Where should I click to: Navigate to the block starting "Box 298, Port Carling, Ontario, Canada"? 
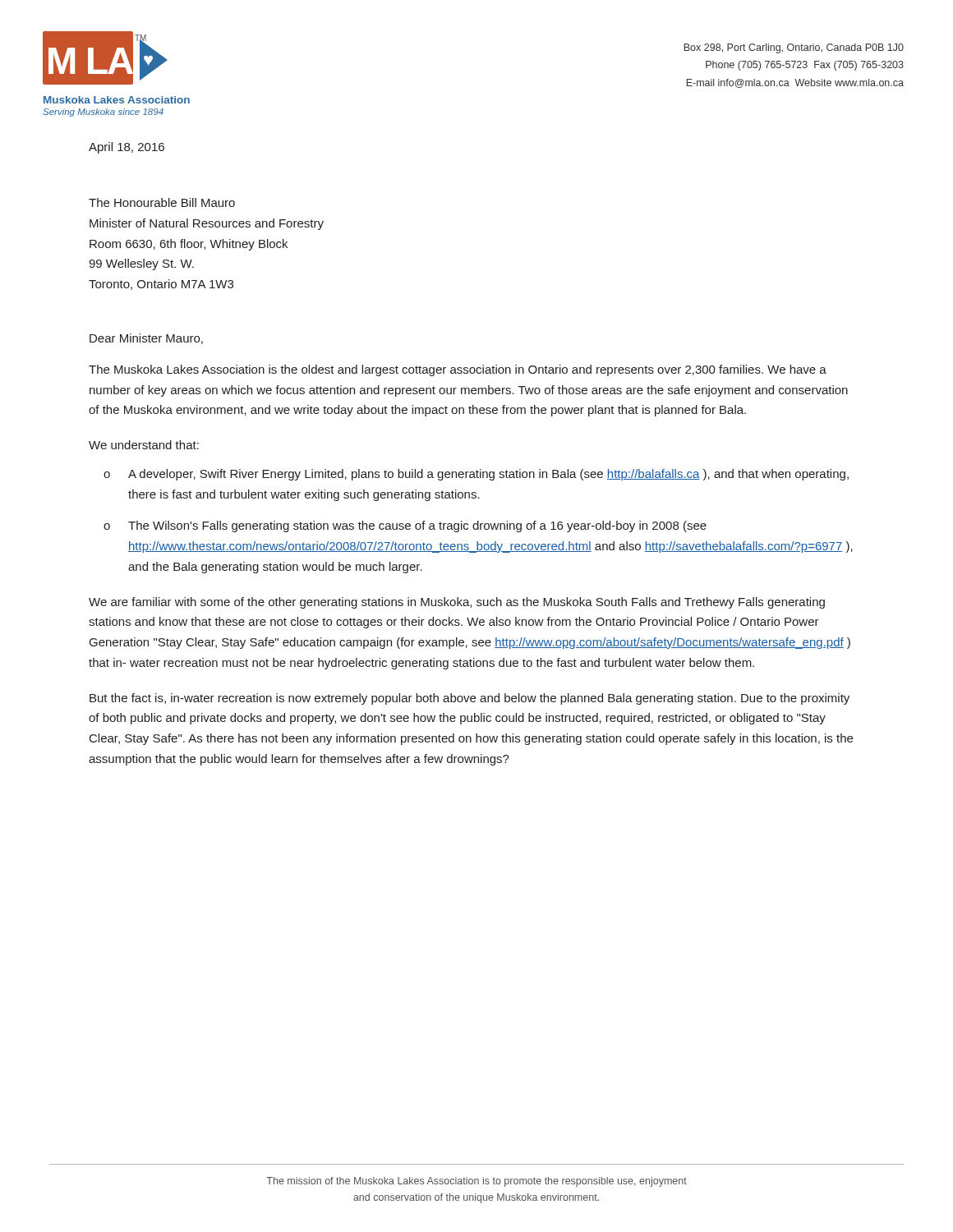(794, 65)
